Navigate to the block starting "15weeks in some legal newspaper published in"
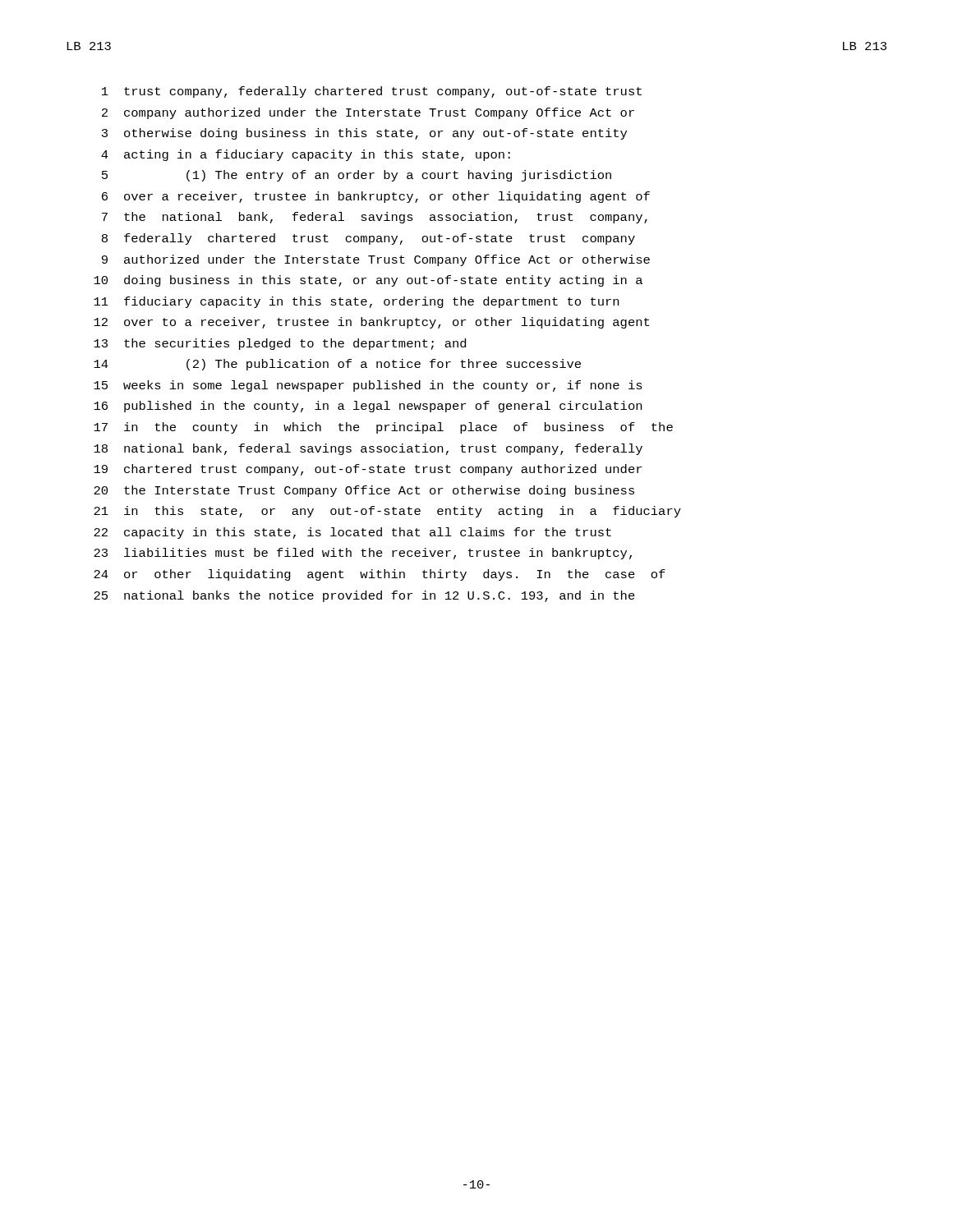953x1232 pixels. (476, 387)
